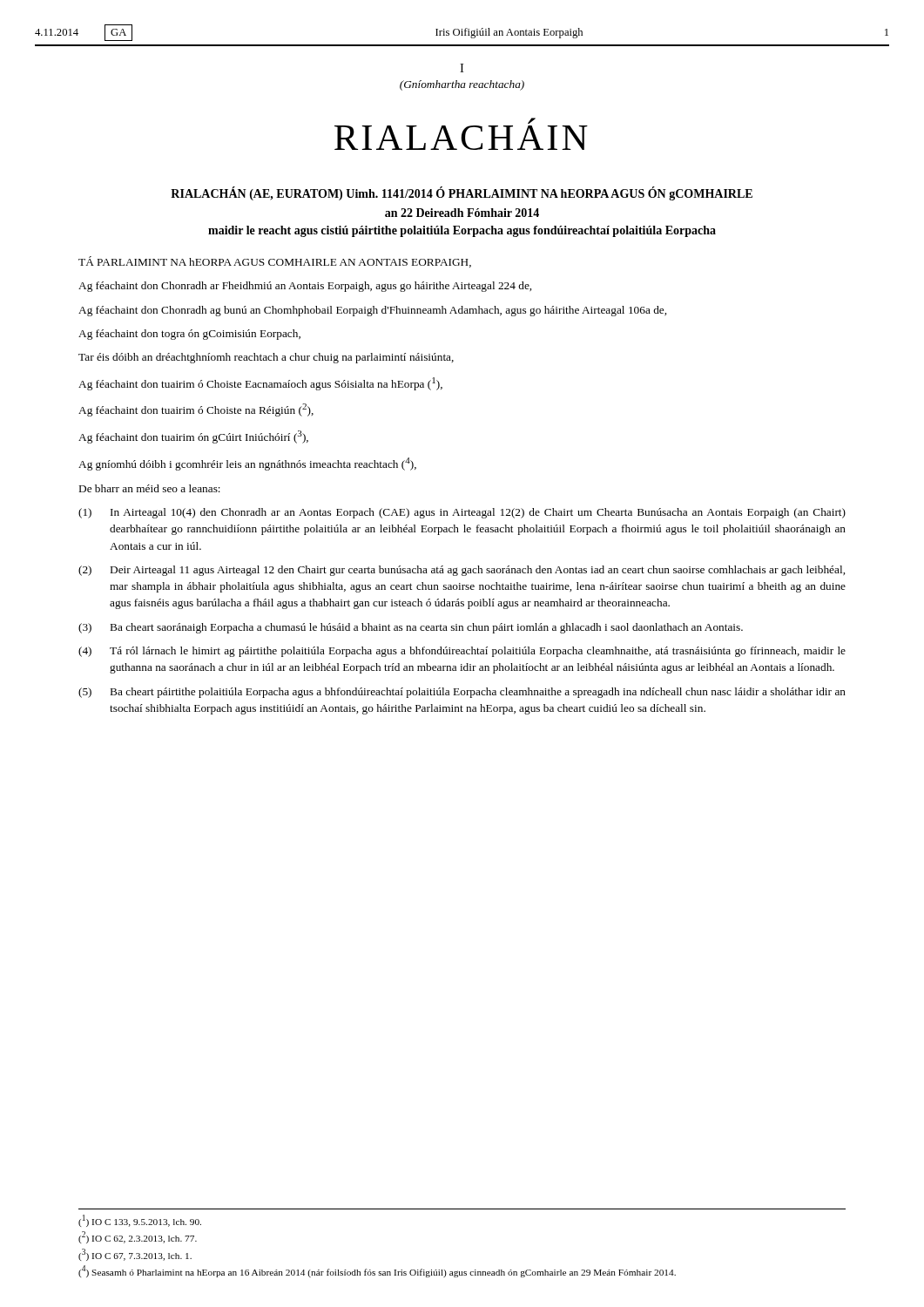Screen dimensions: 1307x924
Task: Click on the text block with the text "Ag féachaint don tuairim ó Choiste Eacnamaíoch agus"
Action: point(261,382)
